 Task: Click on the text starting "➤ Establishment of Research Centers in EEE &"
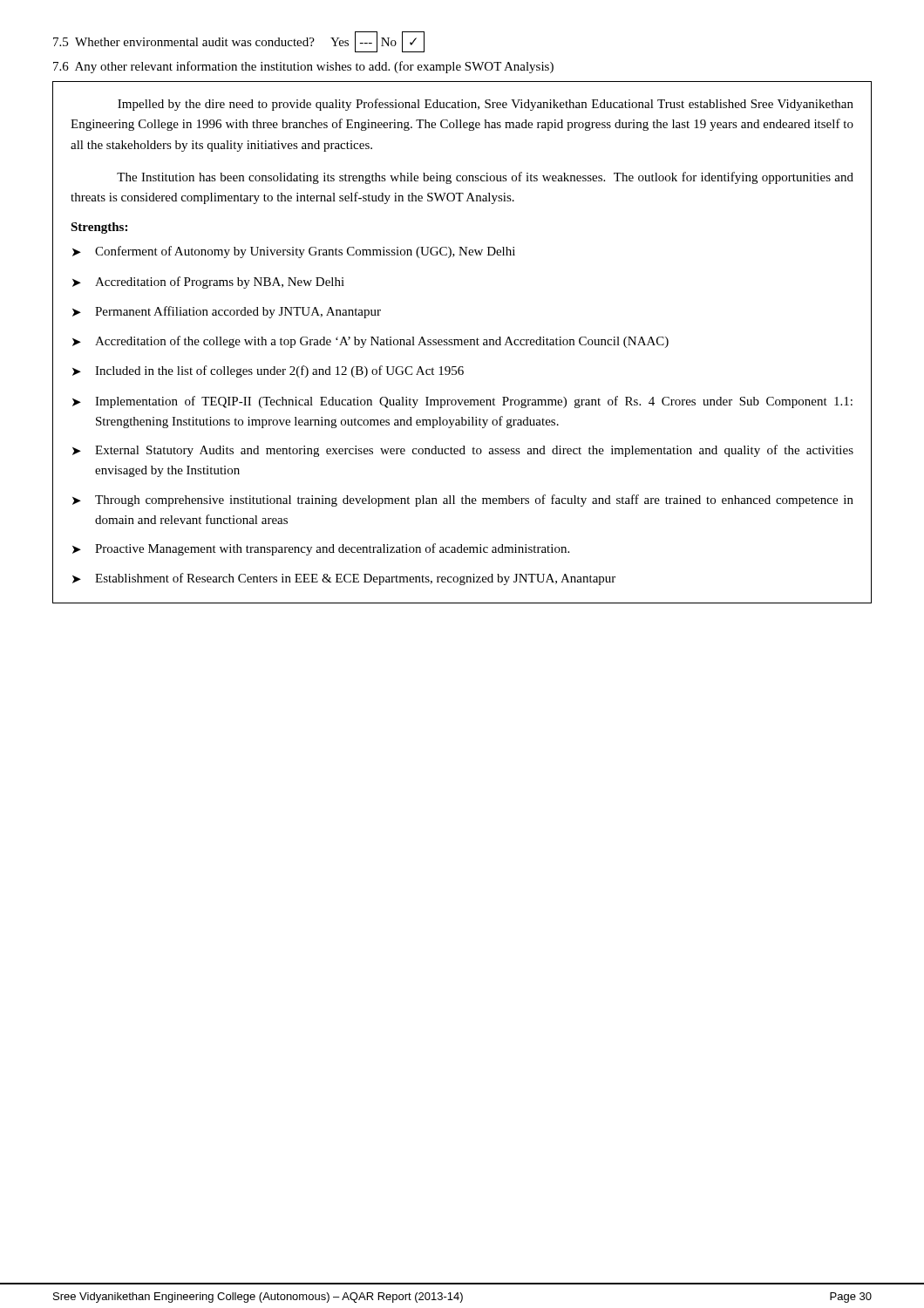tap(462, 579)
